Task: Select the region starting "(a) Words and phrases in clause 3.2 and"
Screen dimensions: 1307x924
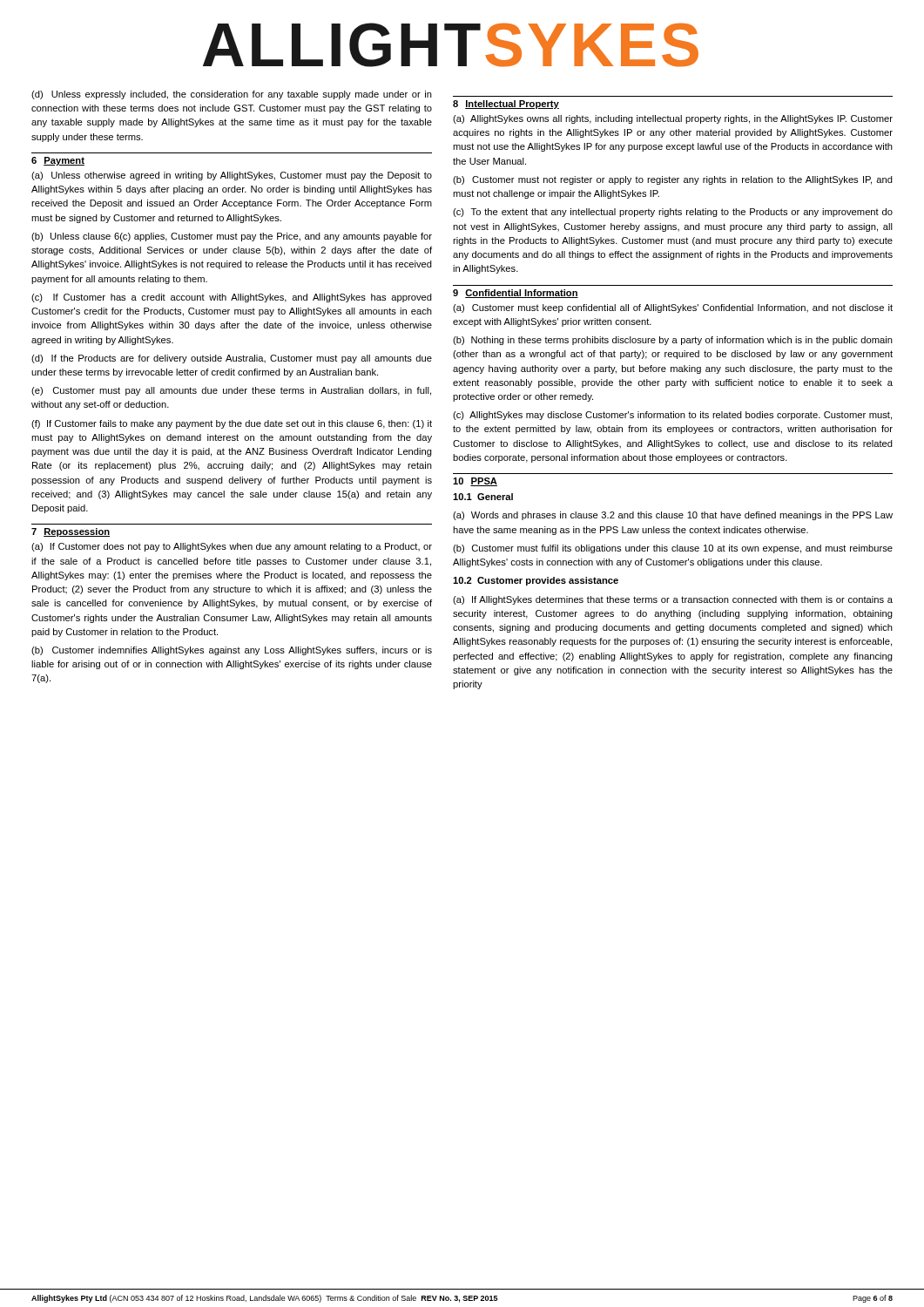Action: point(673,522)
